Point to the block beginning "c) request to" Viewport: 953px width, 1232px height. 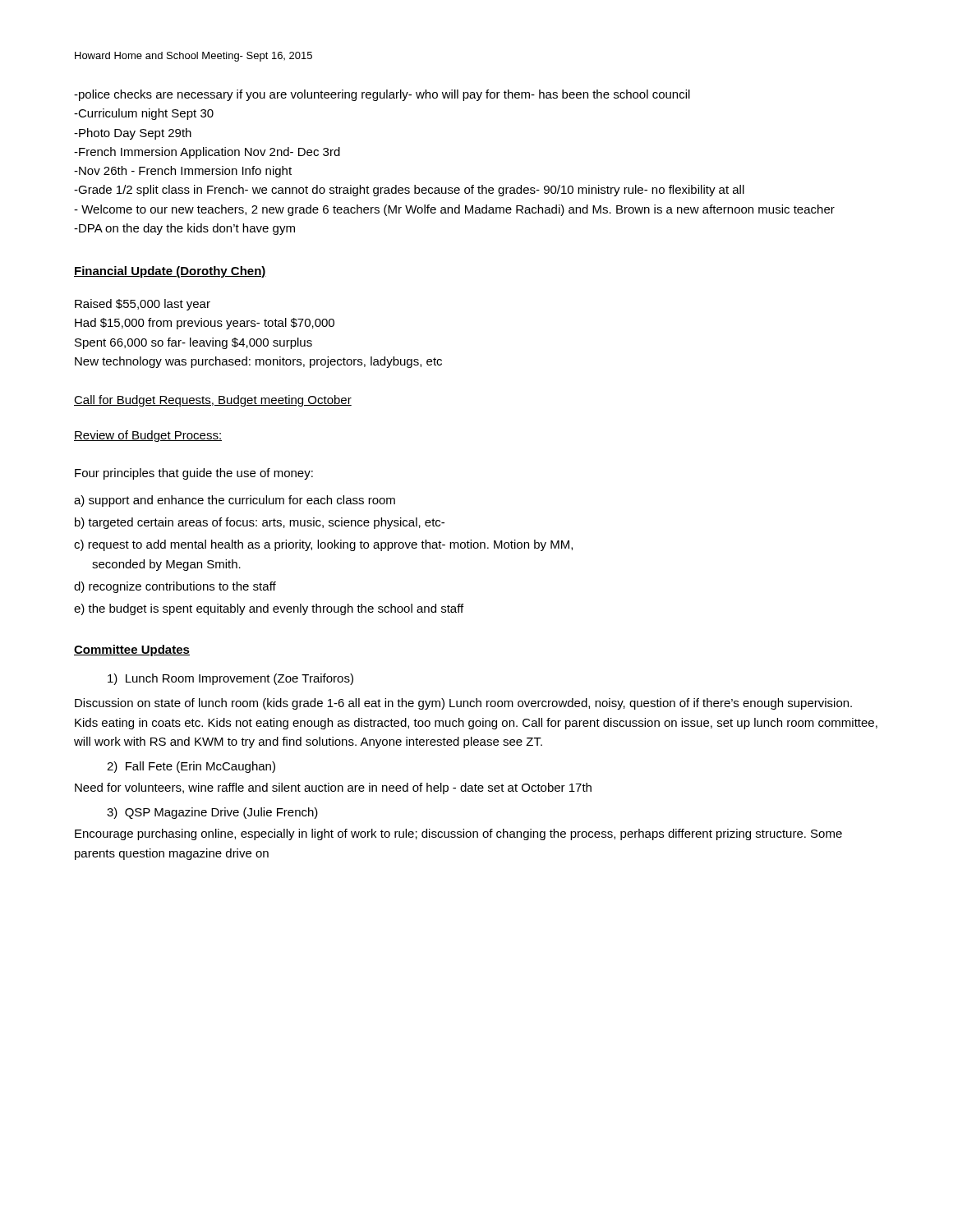click(324, 554)
